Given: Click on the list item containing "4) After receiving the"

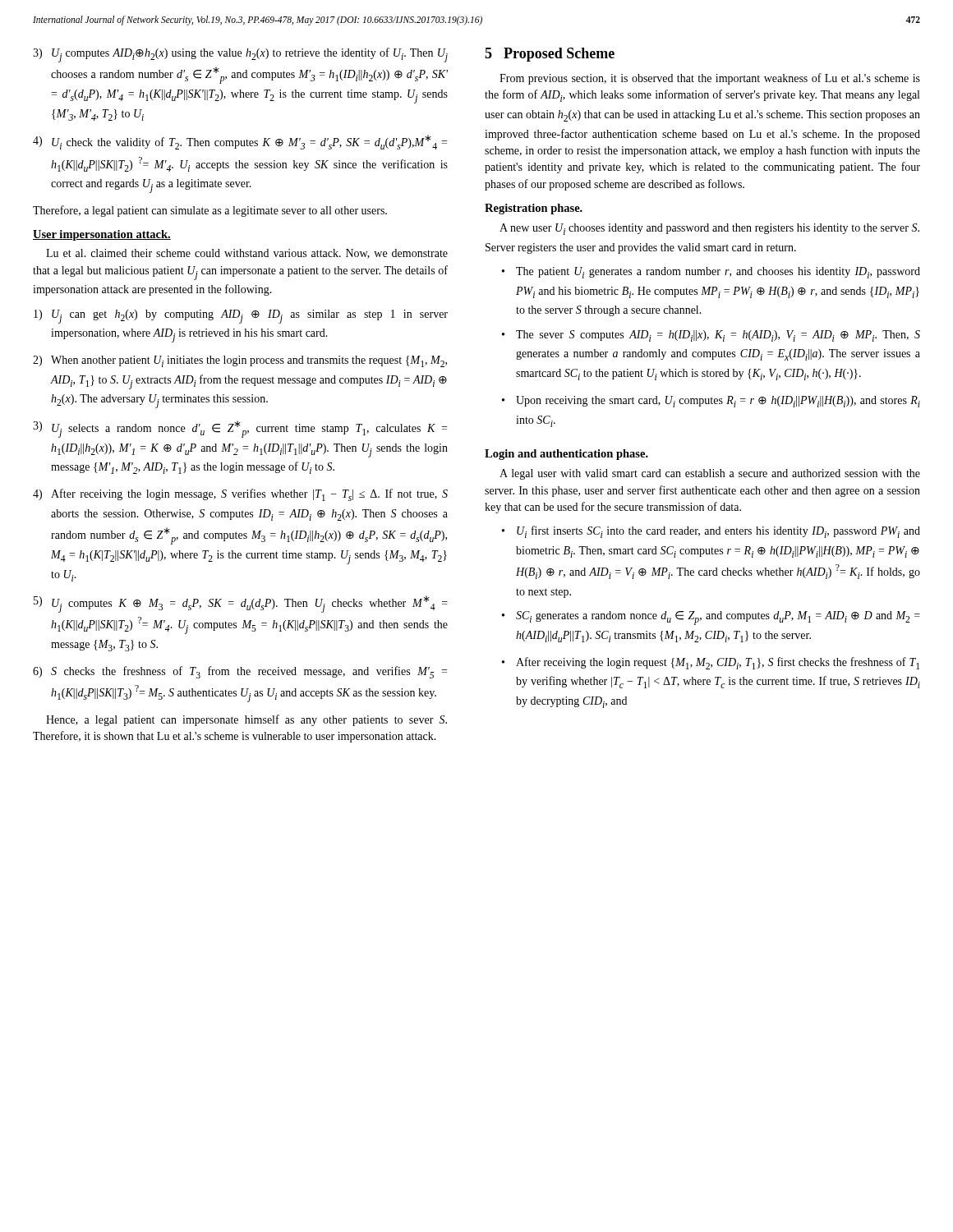Looking at the screenshot, I should coord(240,535).
